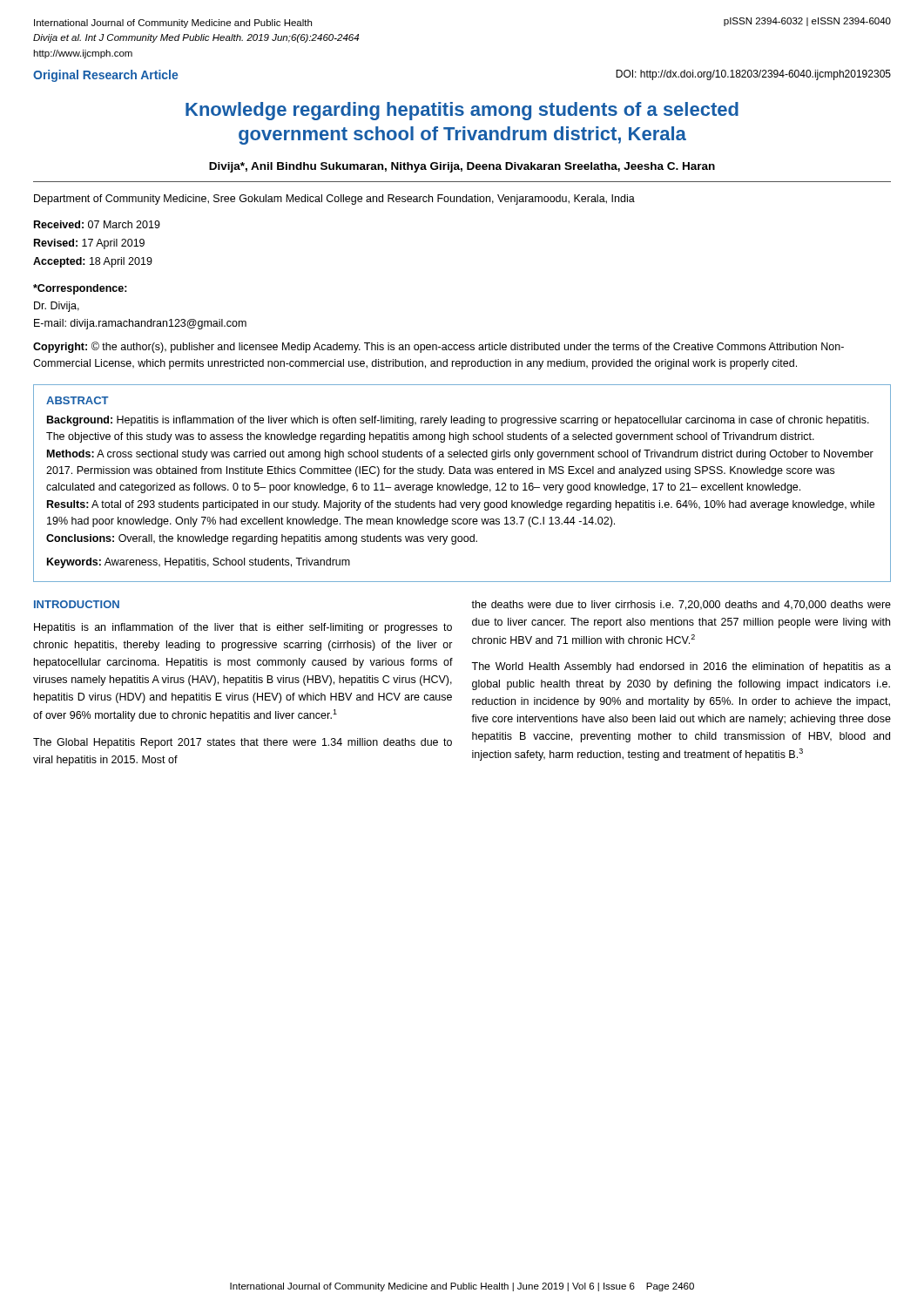
Task: Select the text starting "Original Research Article"
Action: (106, 75)
